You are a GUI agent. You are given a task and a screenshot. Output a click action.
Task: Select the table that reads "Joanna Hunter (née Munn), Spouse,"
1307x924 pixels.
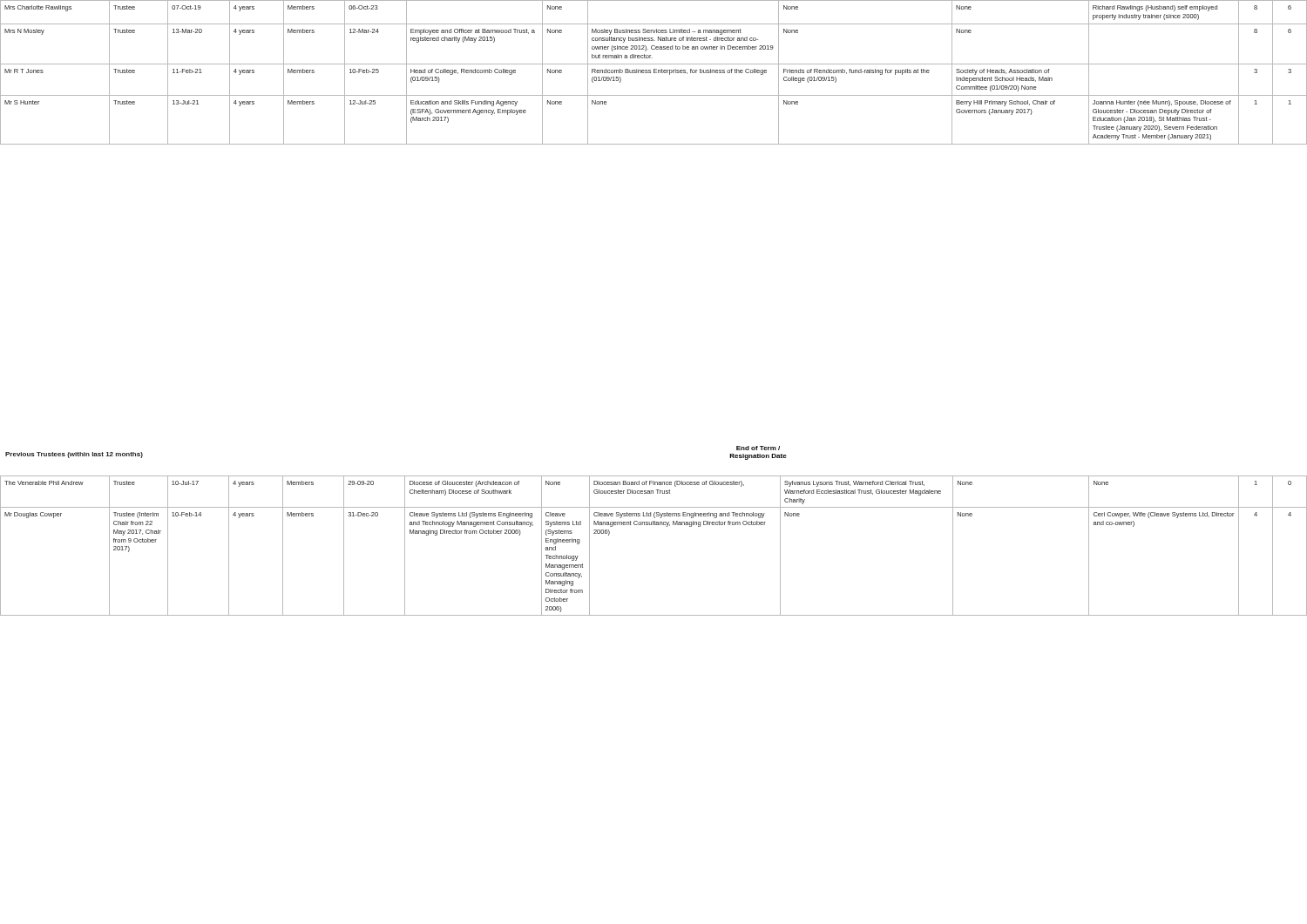[654, 72]
